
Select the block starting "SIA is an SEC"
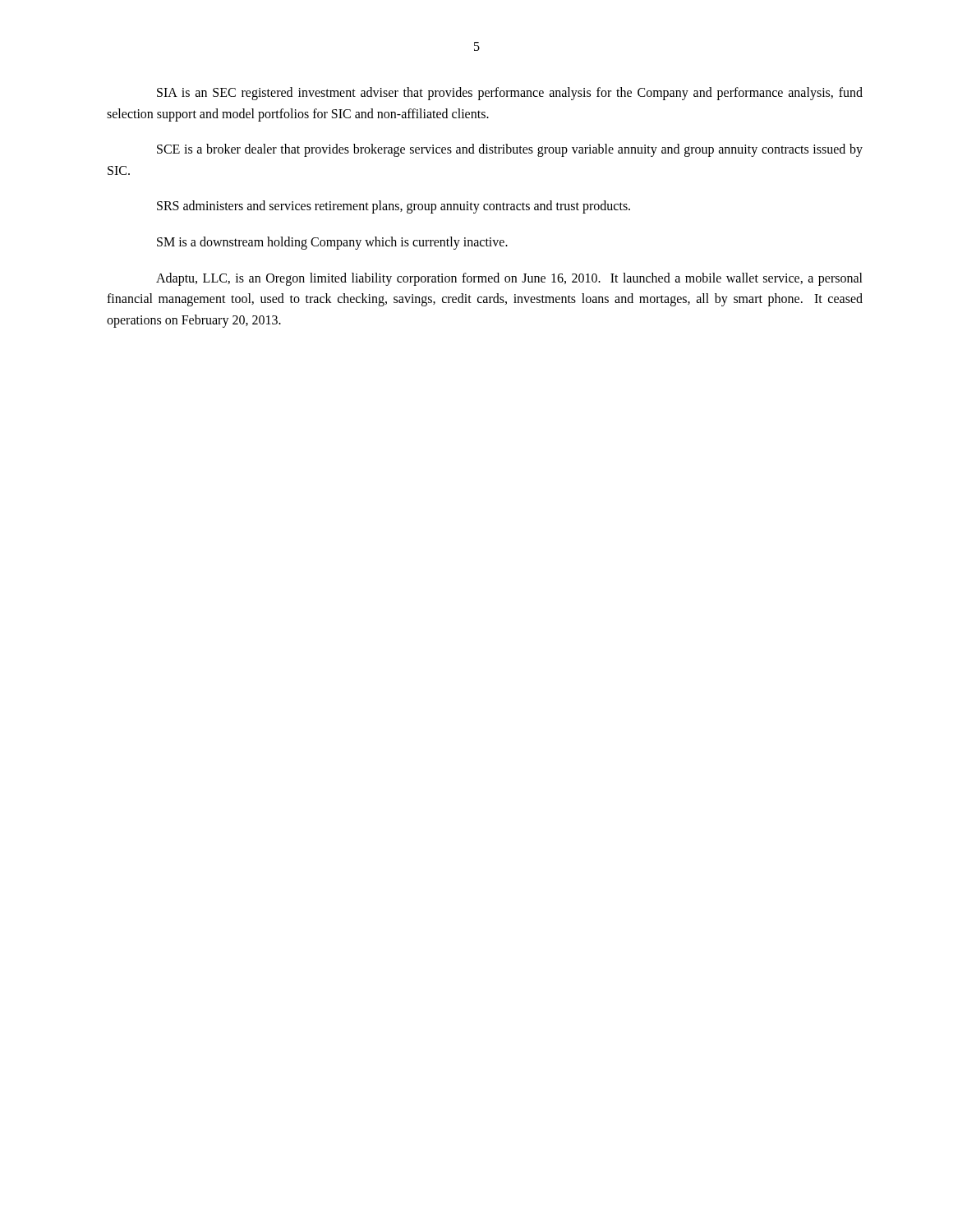tap(485, 103)
